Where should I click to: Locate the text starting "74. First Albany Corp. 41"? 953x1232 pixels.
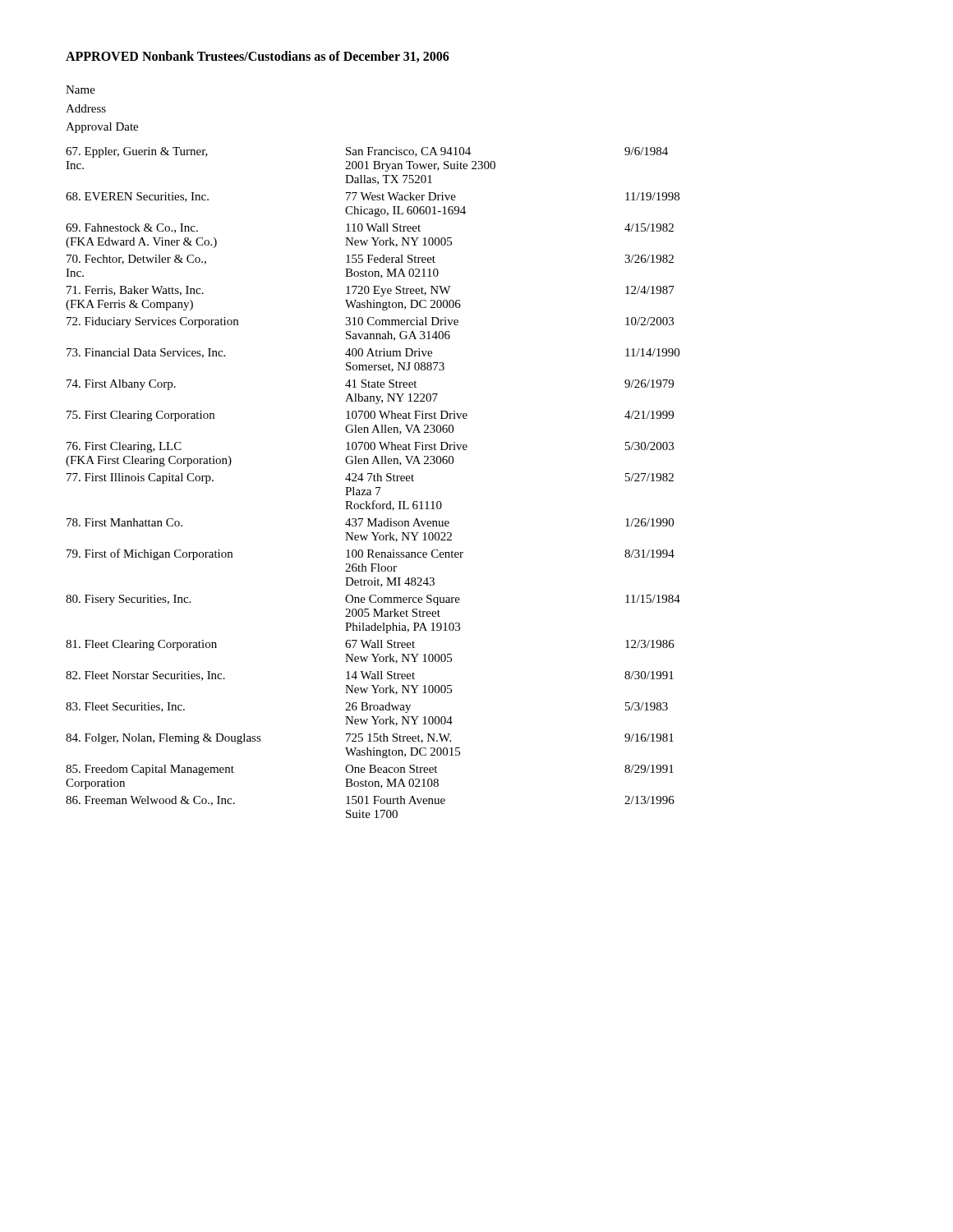pos(411,391)
